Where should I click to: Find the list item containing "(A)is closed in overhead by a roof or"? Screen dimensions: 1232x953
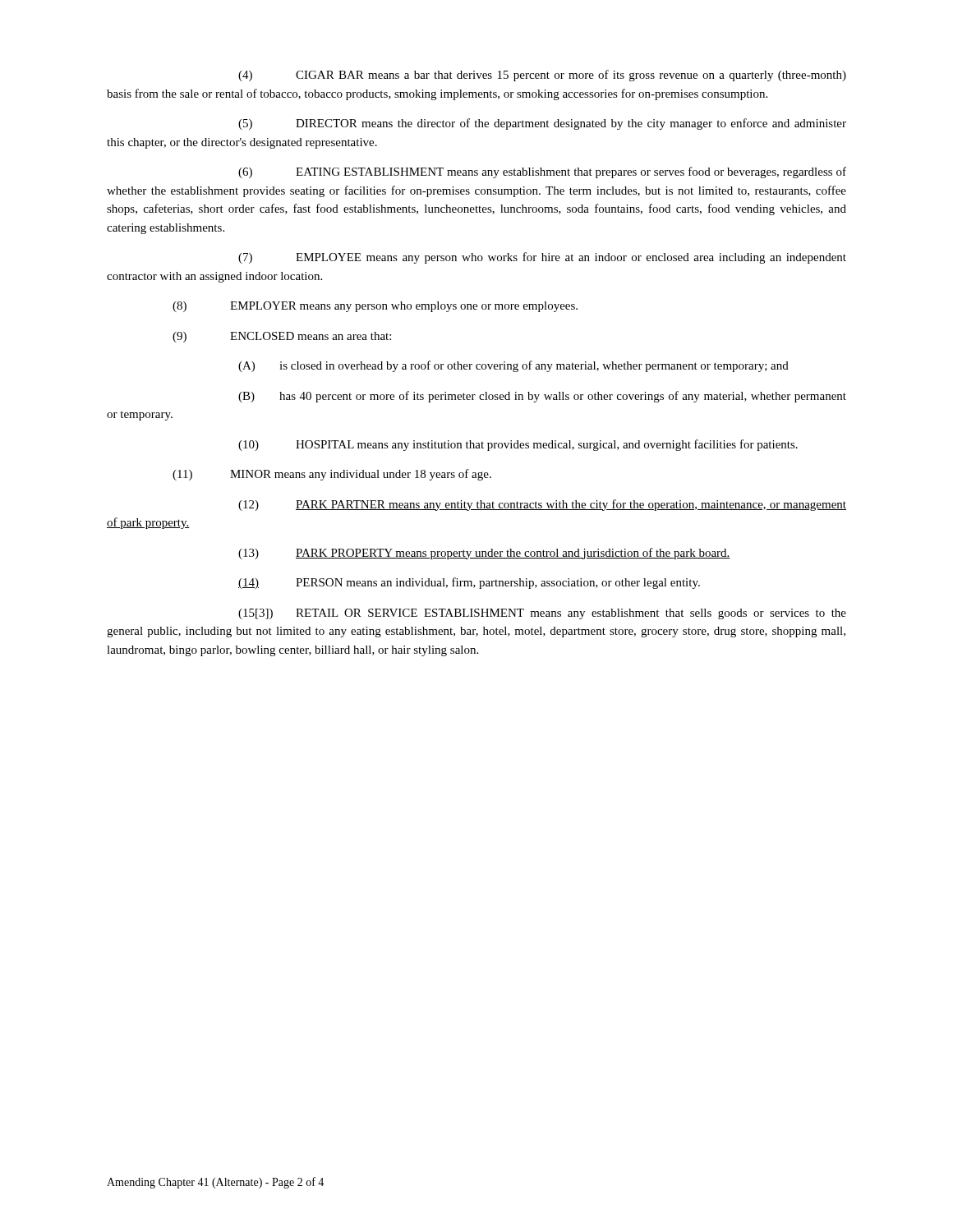click(476, 366)
